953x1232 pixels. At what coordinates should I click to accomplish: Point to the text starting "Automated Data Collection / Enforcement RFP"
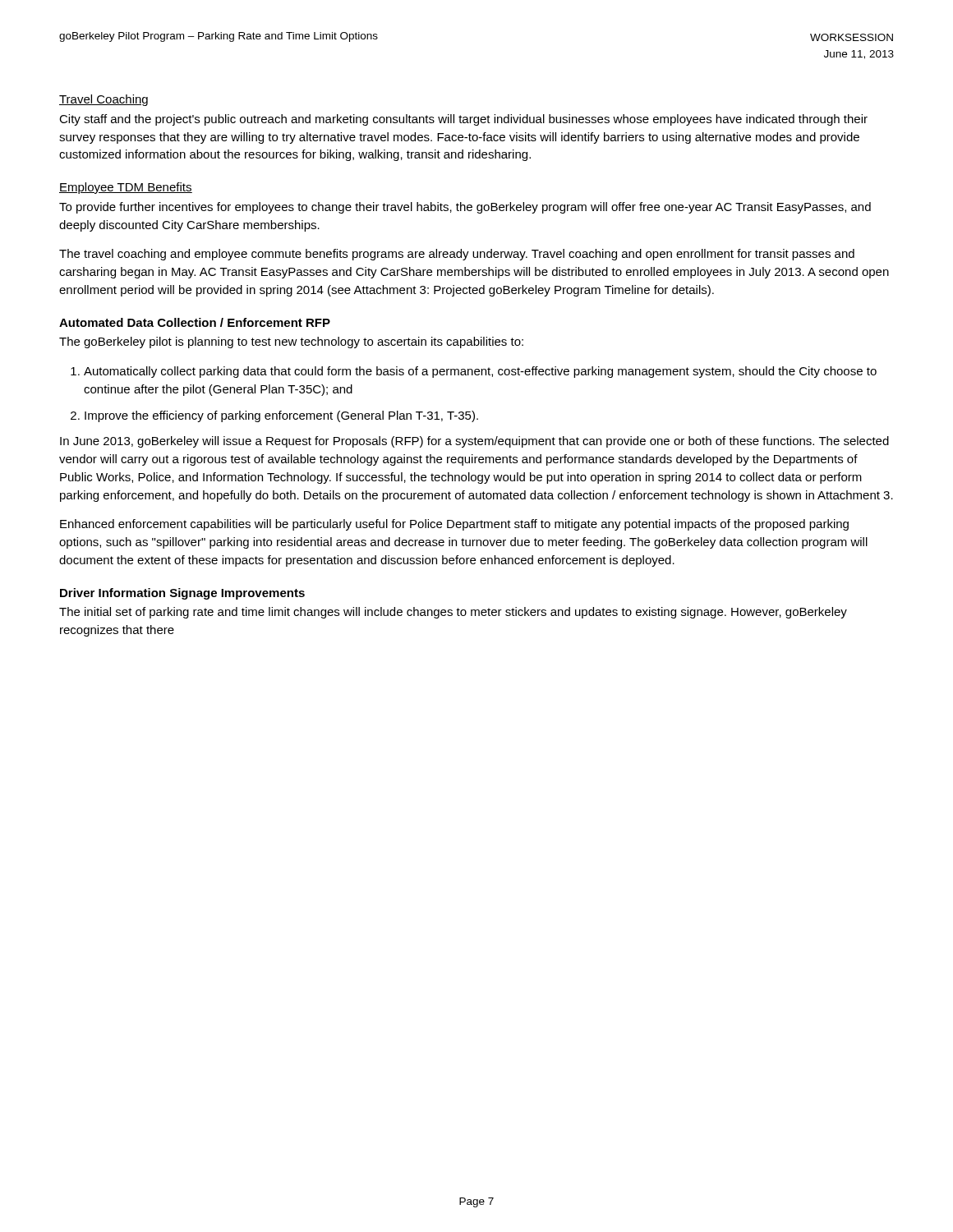tap(195, 322)
